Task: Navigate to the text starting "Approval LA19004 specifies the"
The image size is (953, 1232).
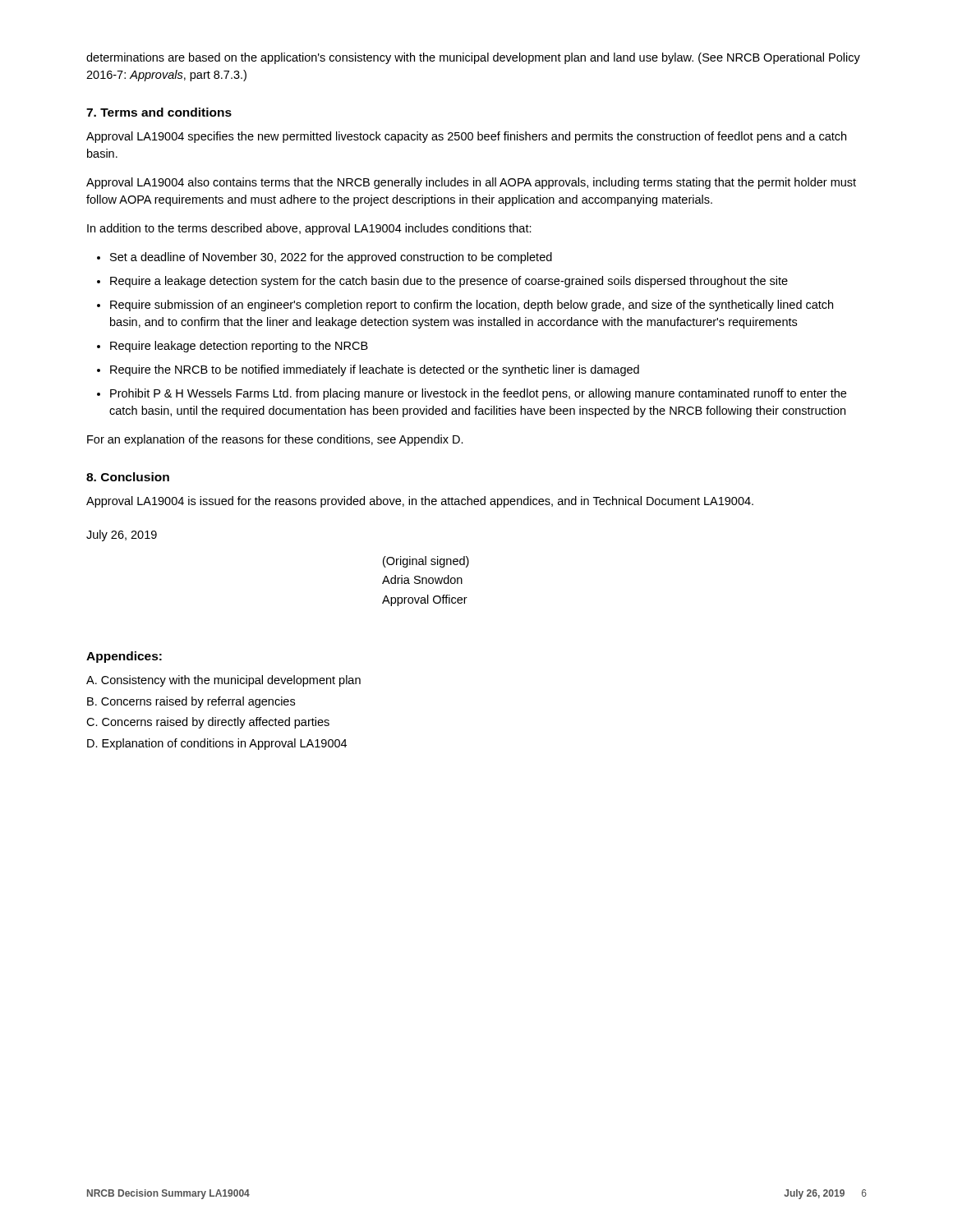Action: [x=467, y=145]
